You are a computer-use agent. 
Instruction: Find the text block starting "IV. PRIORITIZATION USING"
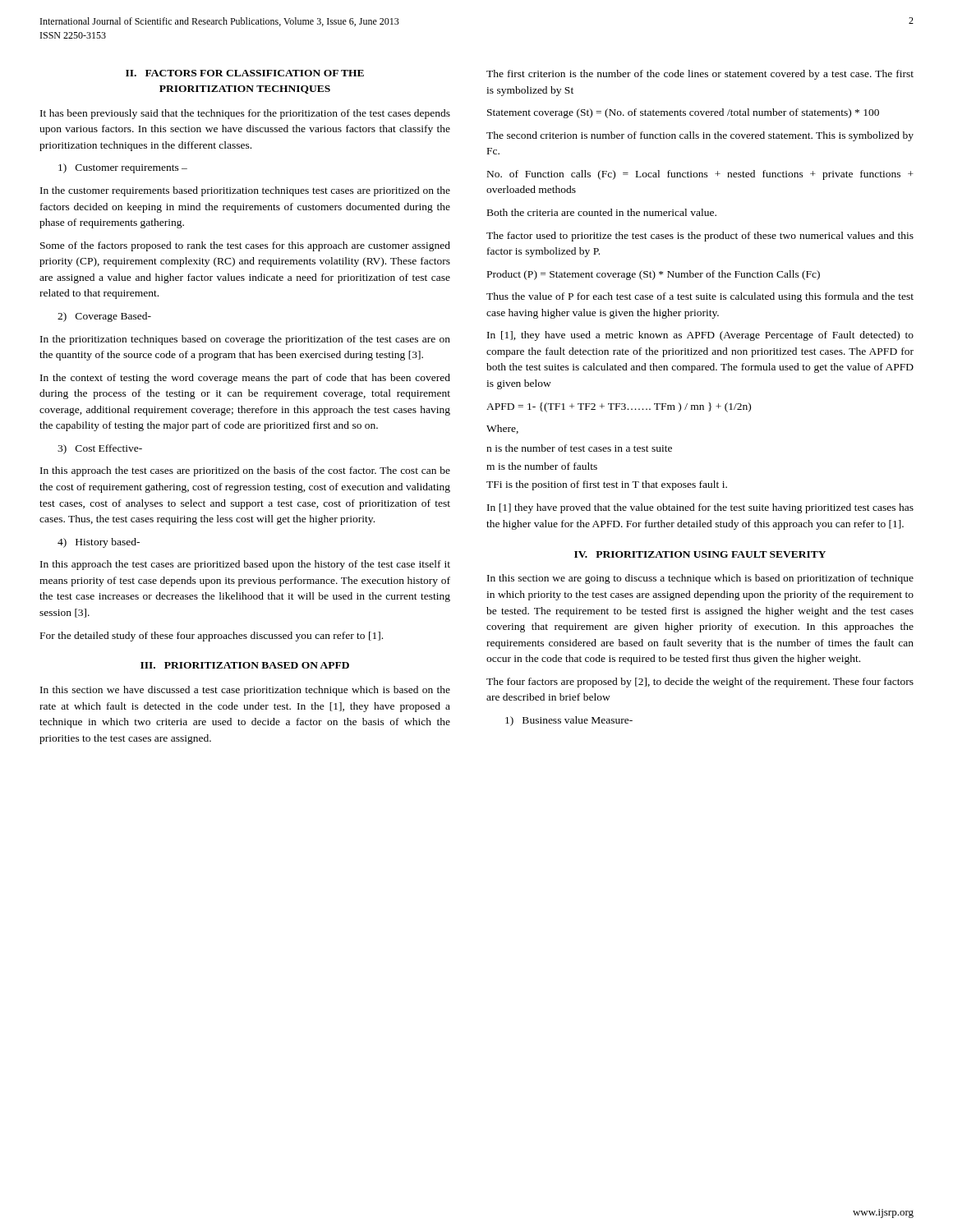pos(700,554)
